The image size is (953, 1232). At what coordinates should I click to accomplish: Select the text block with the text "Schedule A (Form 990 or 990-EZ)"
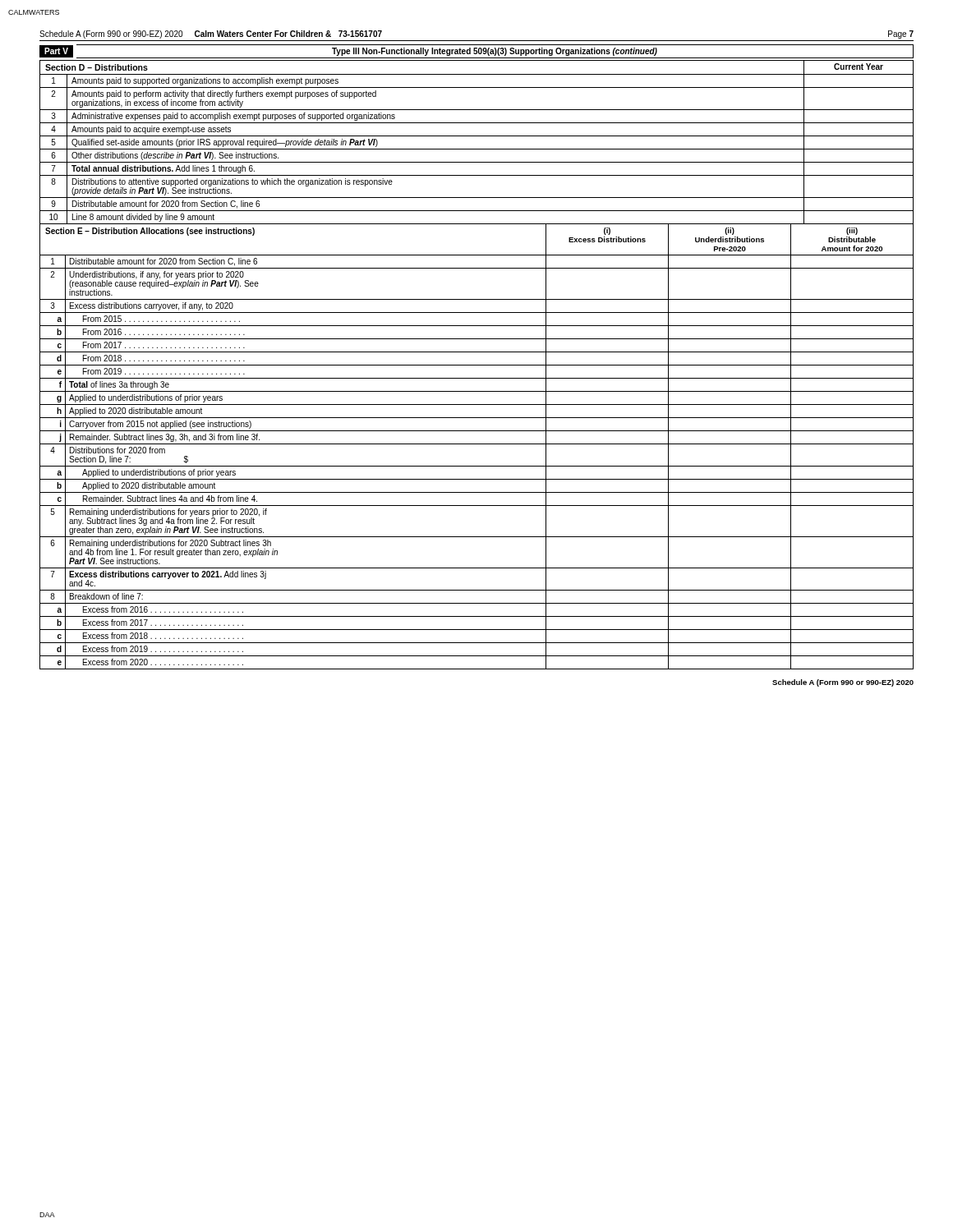coord(476,35)
